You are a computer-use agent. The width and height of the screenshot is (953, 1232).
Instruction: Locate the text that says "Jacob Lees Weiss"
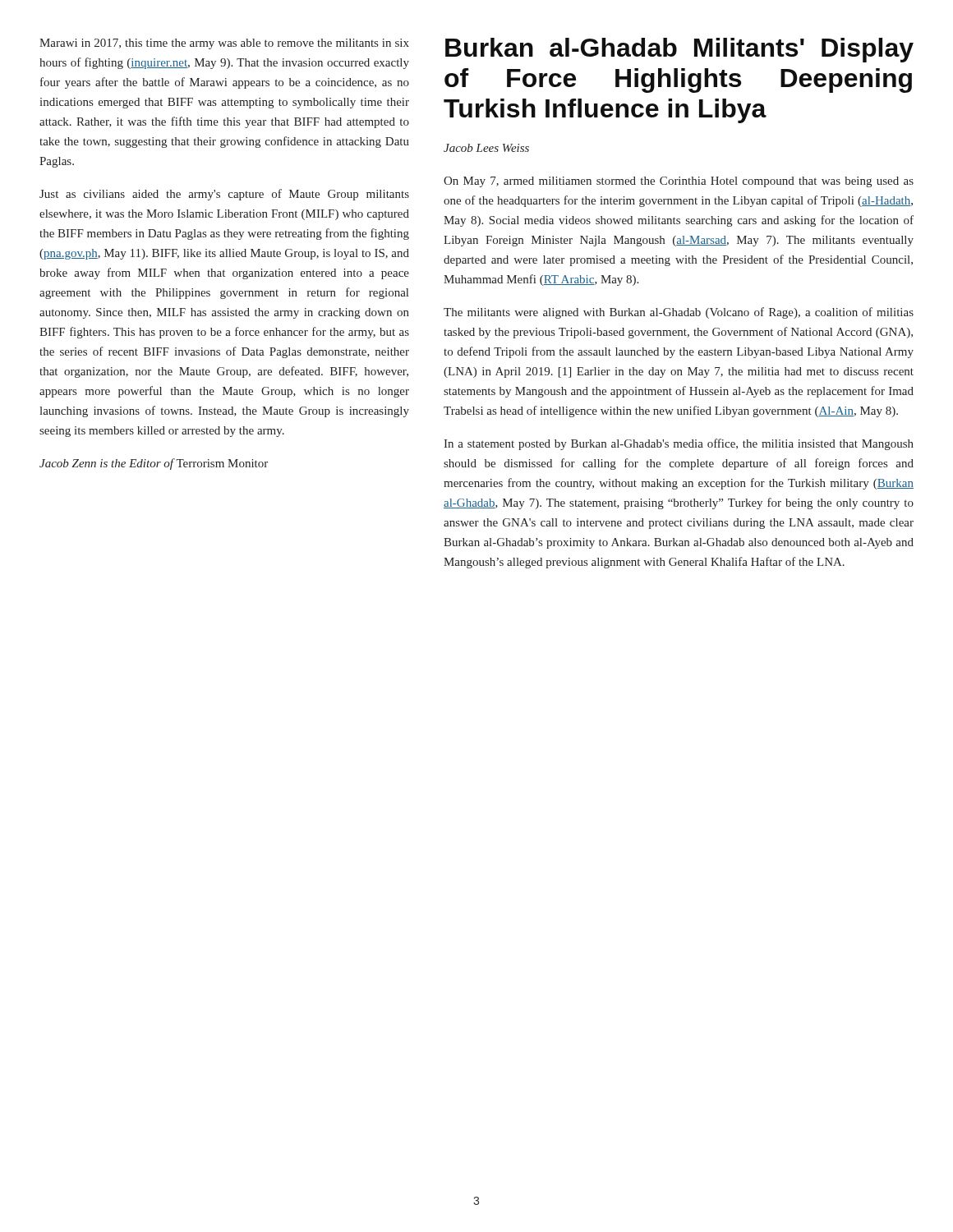(x=486, y=148)
